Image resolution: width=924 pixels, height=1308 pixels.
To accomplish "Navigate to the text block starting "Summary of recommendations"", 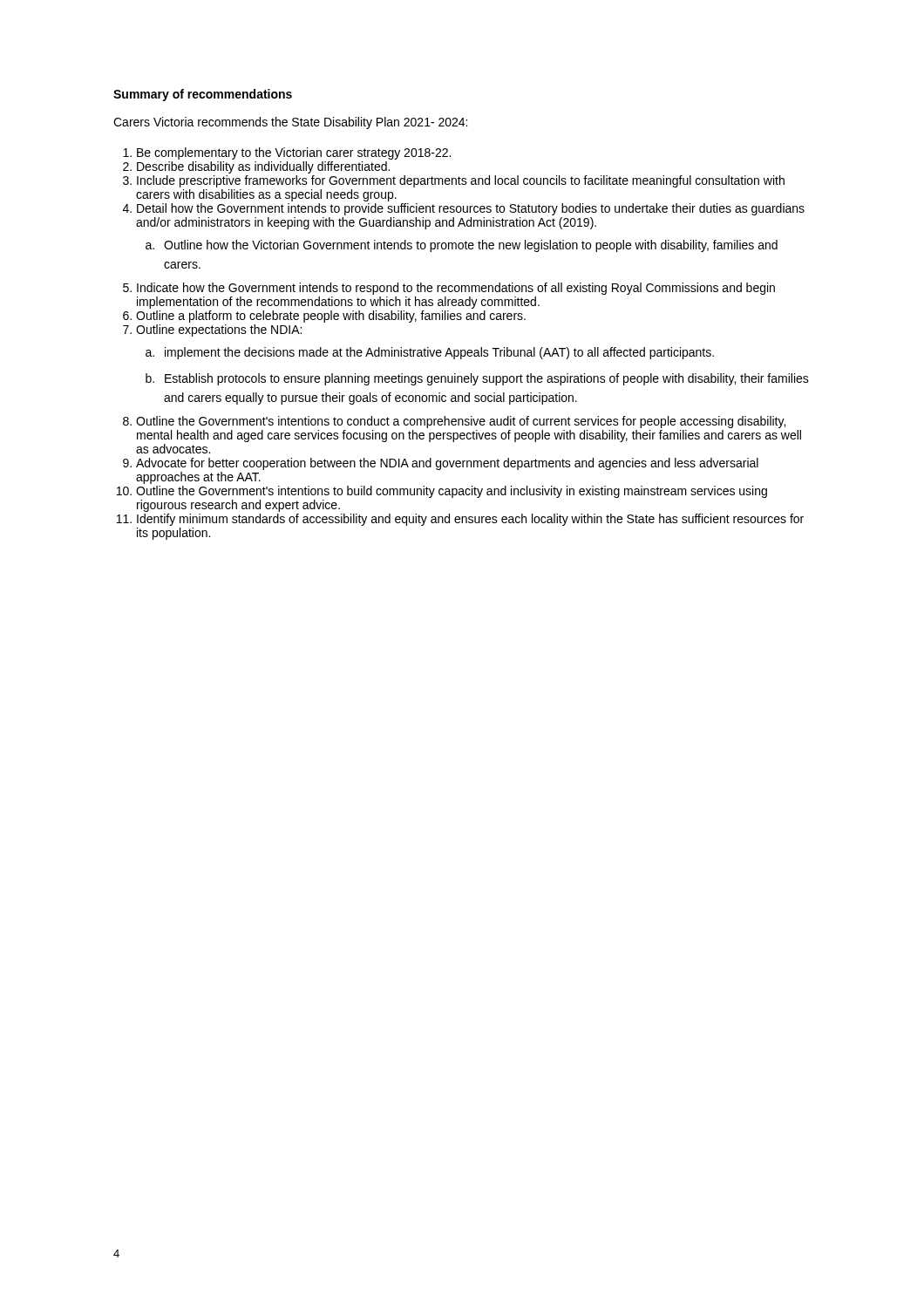I will coord(203,94).
